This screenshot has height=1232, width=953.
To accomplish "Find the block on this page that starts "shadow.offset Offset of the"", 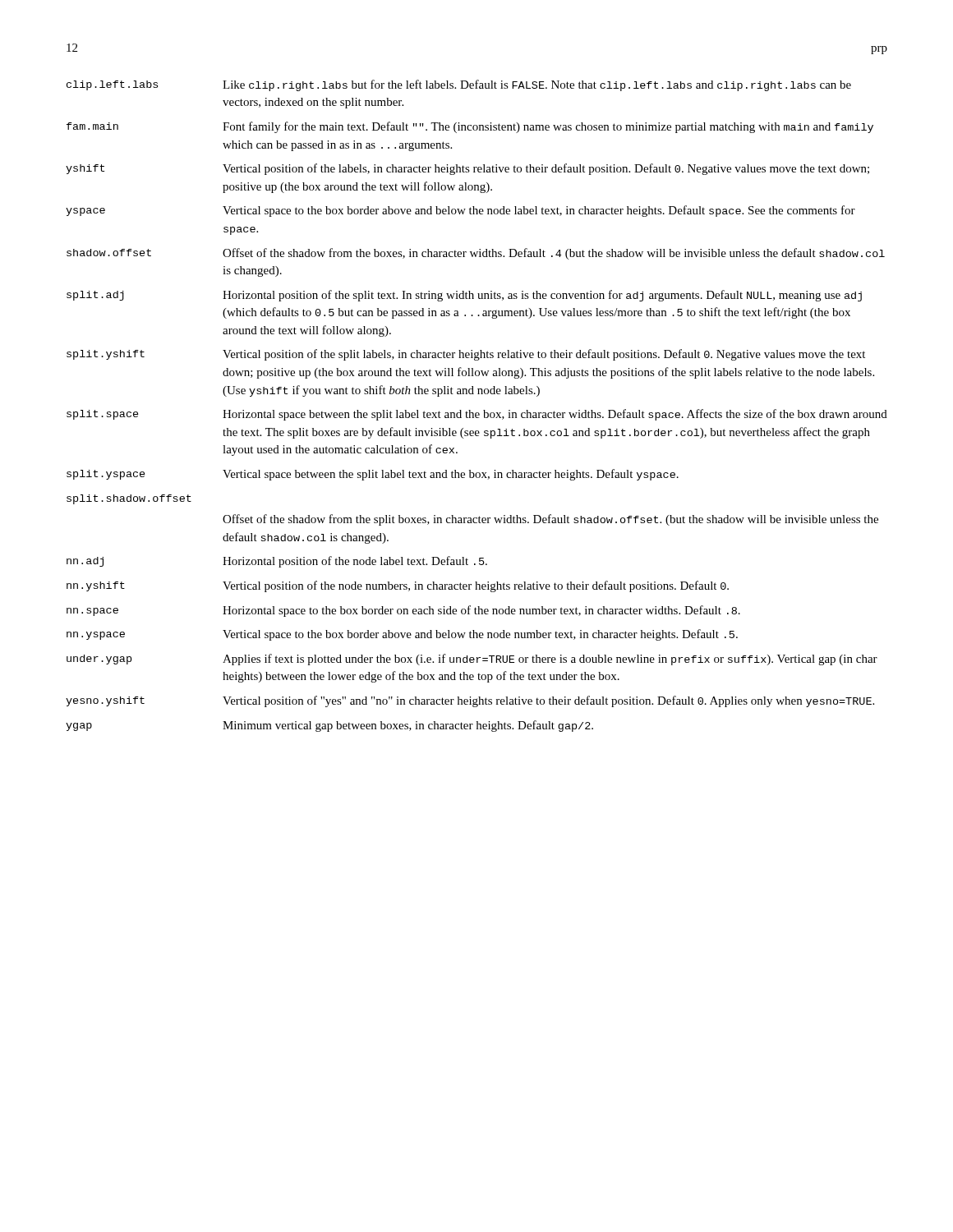I will (x=476, y=263).
